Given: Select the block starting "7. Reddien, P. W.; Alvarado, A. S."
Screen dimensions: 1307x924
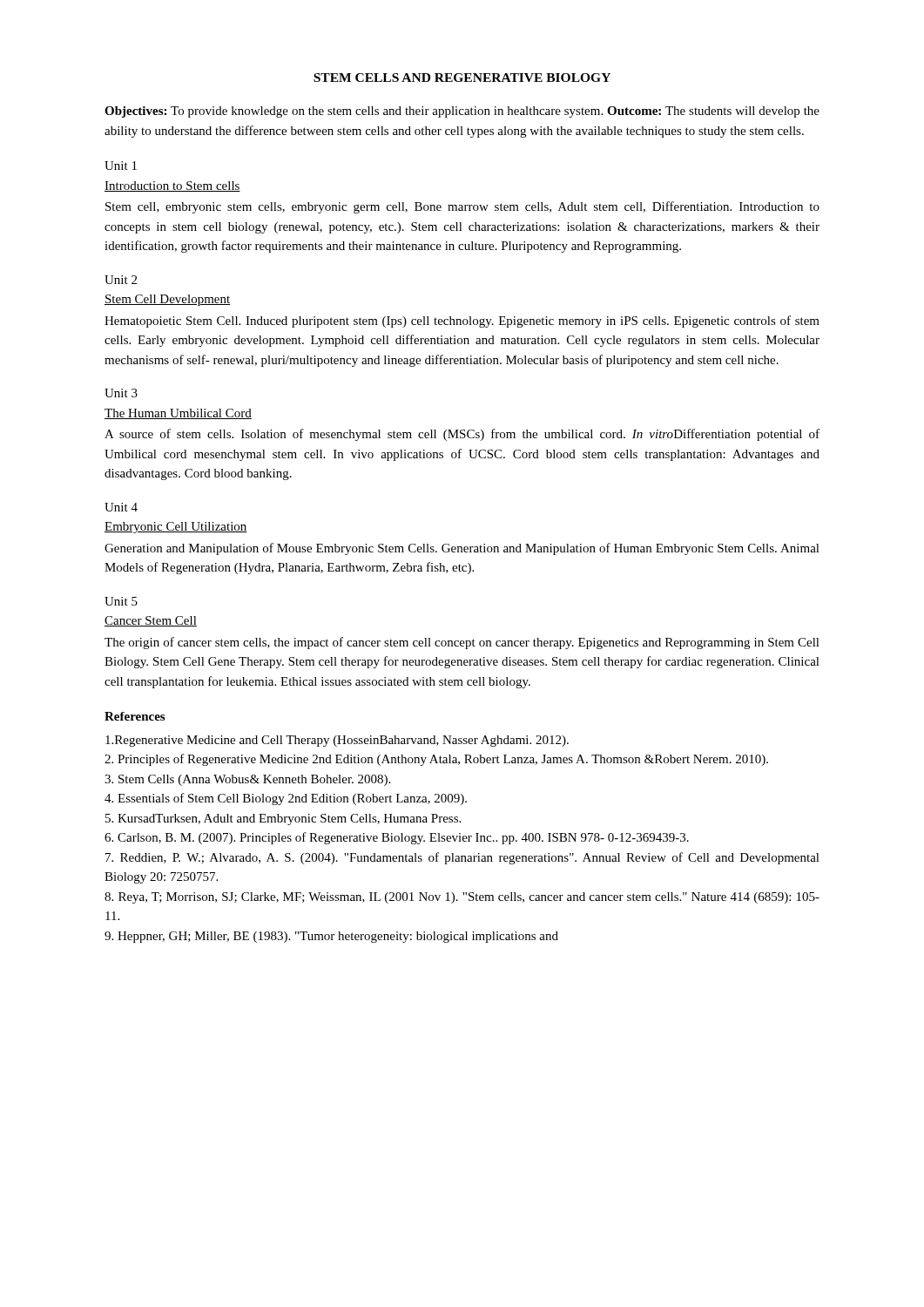Looking at the screenshot, I should coord(462,867).
